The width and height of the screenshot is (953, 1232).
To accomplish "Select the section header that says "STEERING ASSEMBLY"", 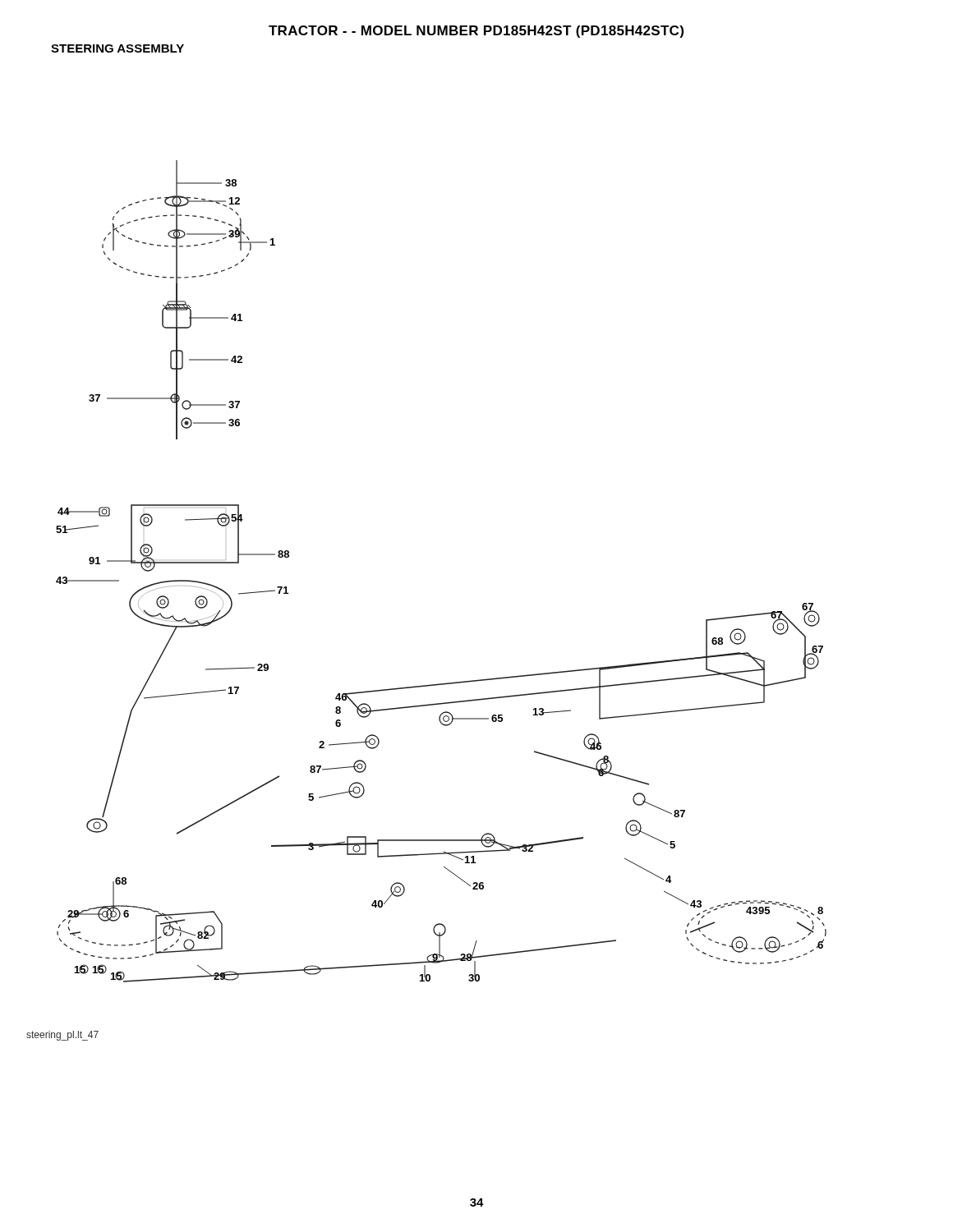I will click(118, 48).
